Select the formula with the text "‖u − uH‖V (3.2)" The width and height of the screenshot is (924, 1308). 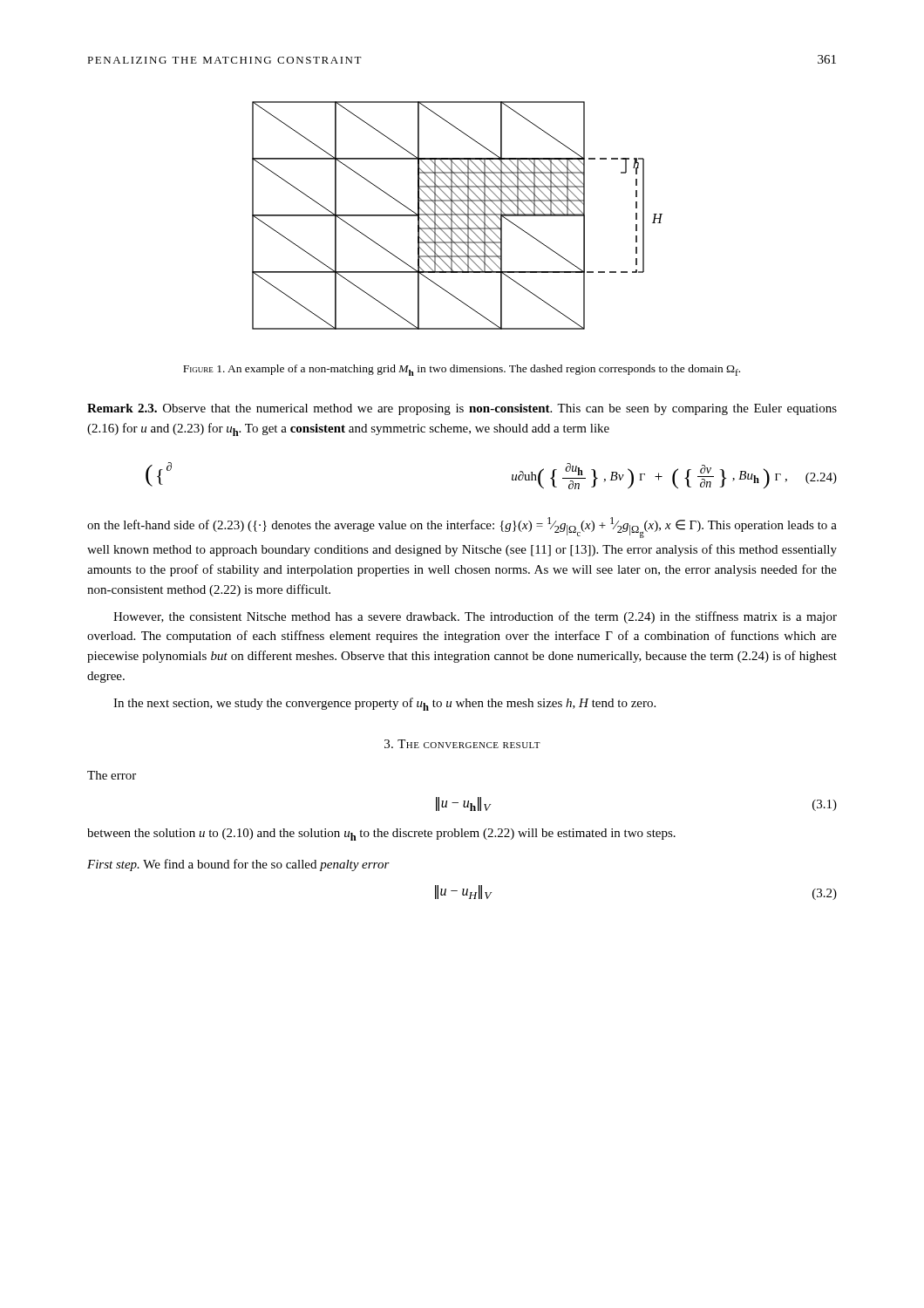466,893
